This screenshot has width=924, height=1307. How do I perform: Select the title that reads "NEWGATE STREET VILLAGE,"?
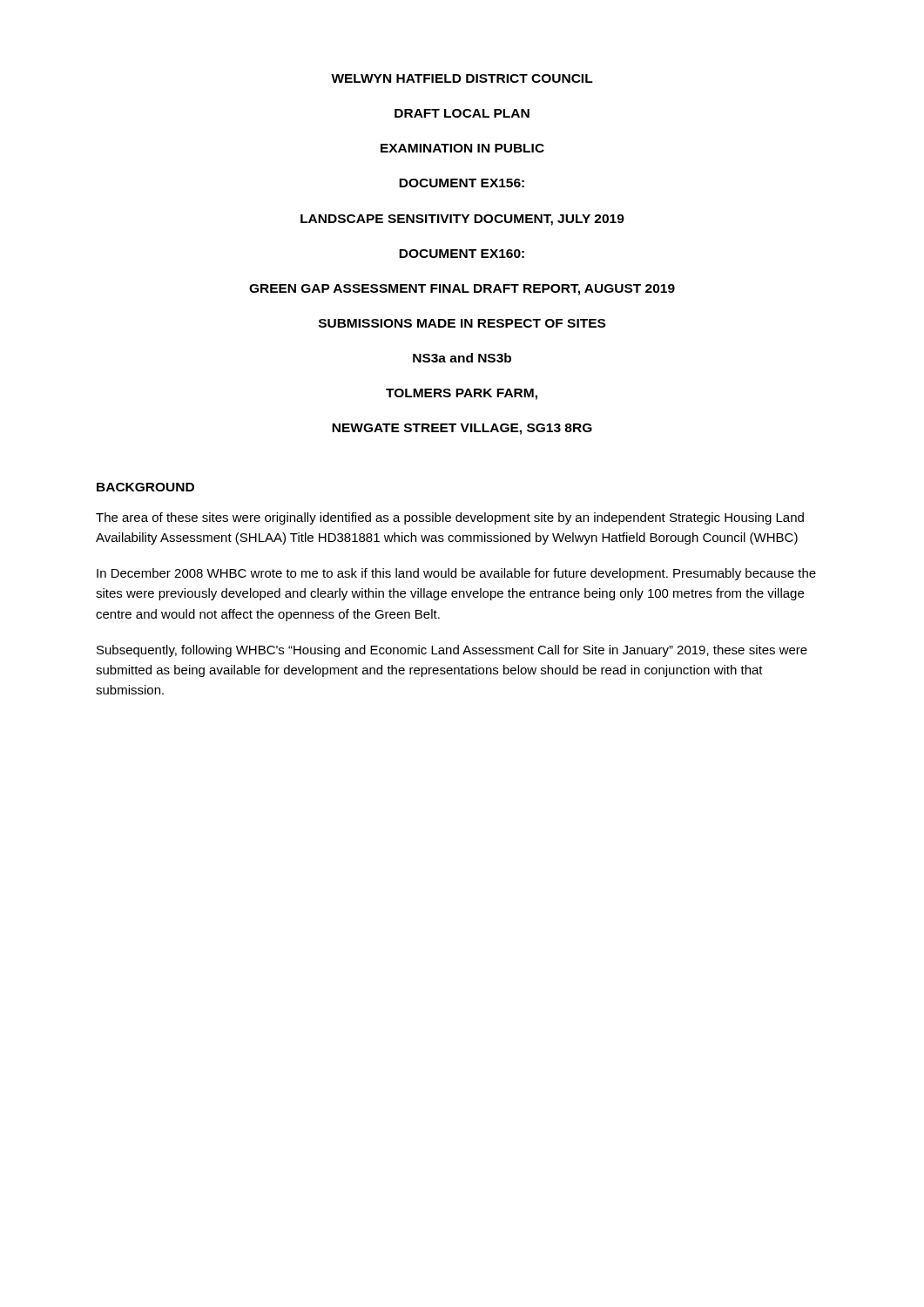462,428
